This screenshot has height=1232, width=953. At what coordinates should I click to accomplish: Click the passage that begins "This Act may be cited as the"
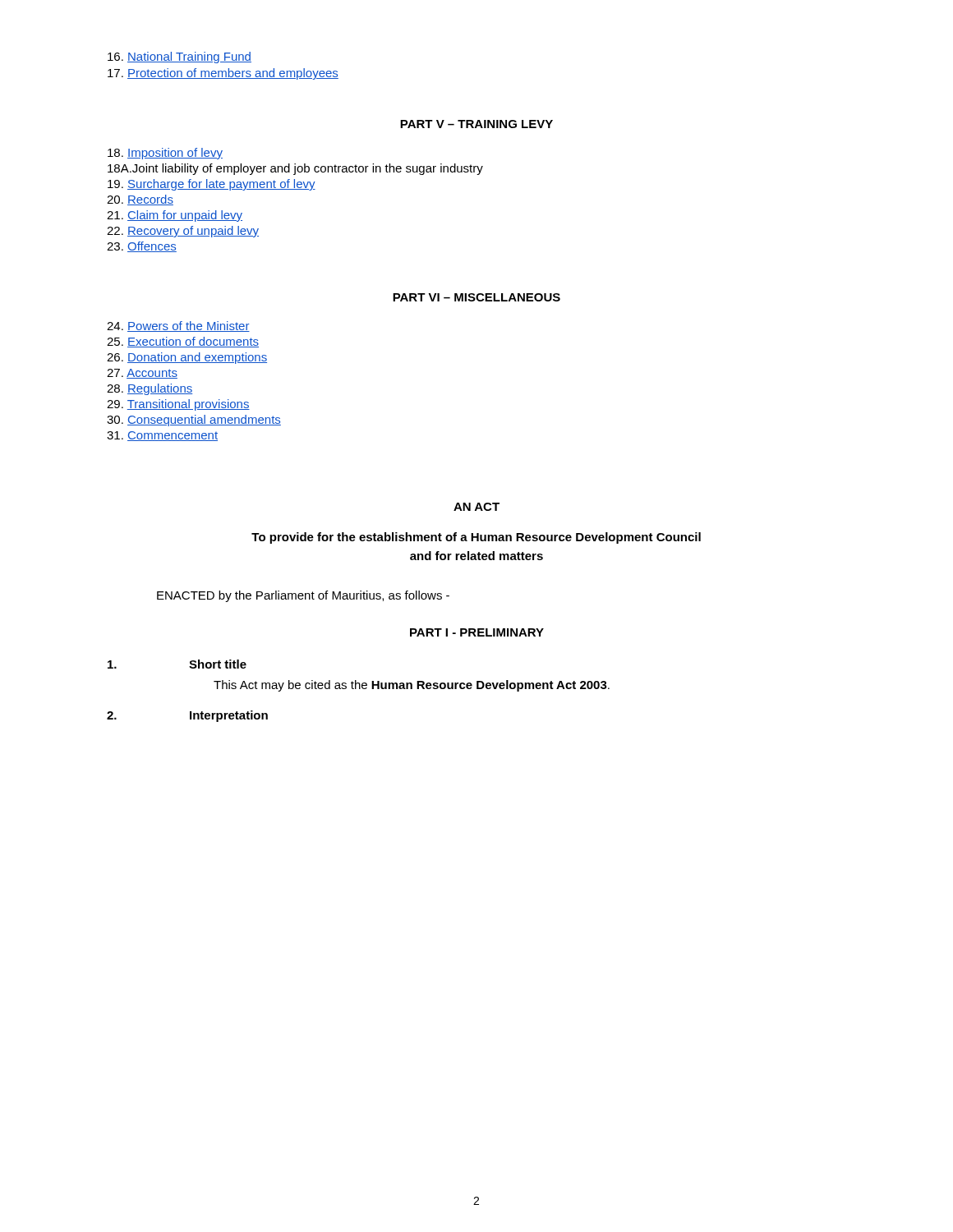coord(412,685)
